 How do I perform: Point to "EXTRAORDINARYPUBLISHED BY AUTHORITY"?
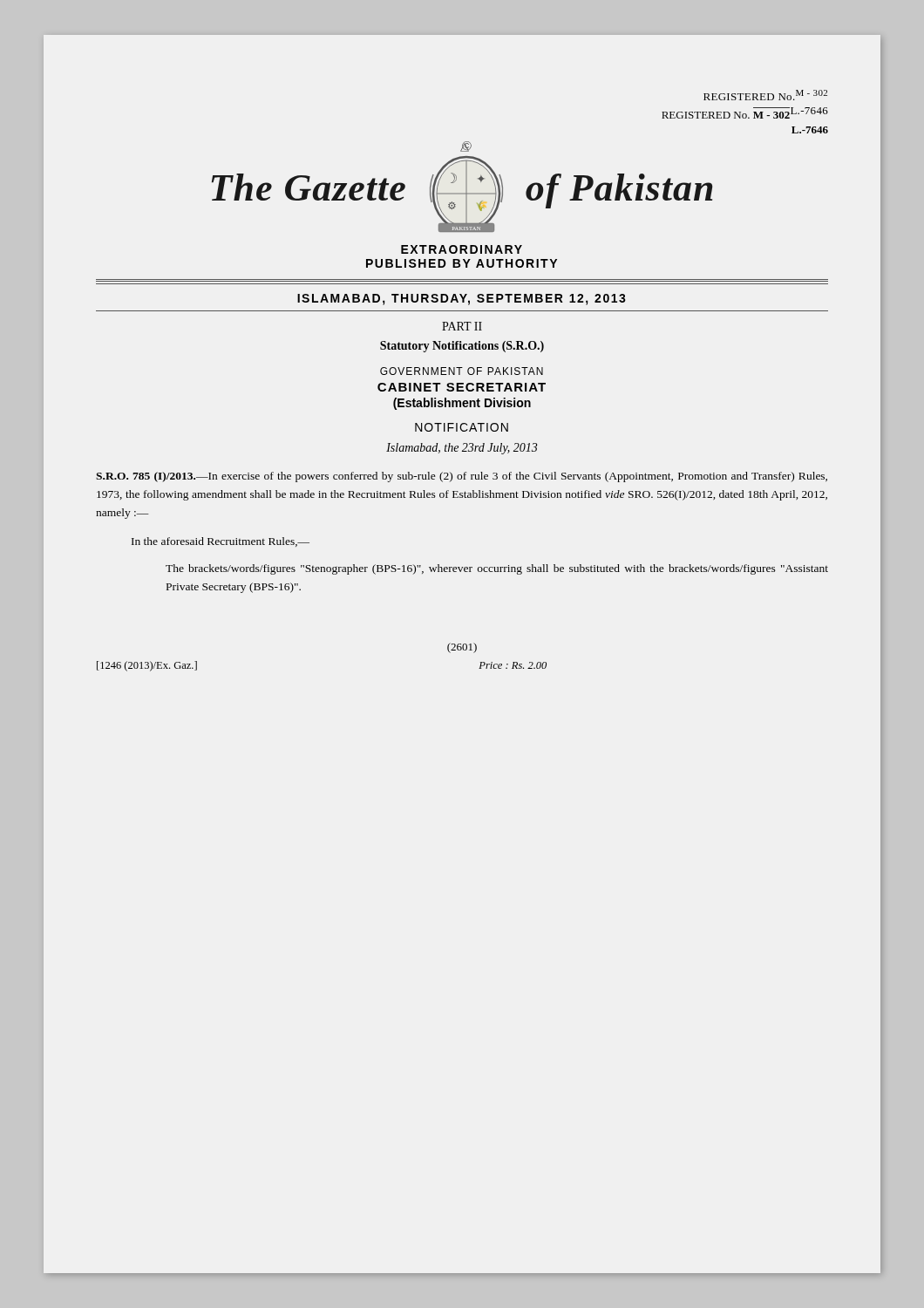[462, 256]
